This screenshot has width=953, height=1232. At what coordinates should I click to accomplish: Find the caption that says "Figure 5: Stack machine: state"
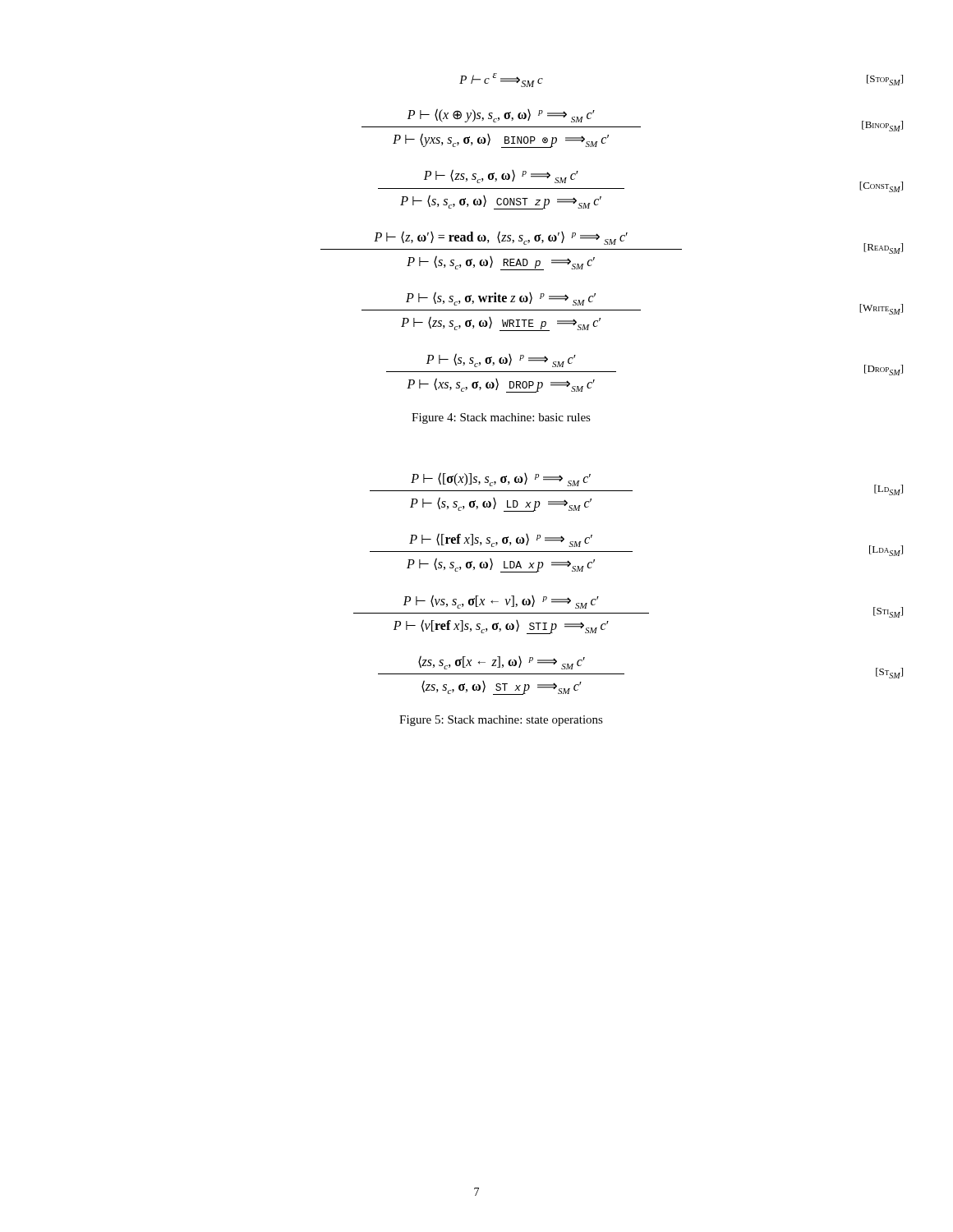tap(501, 720)
